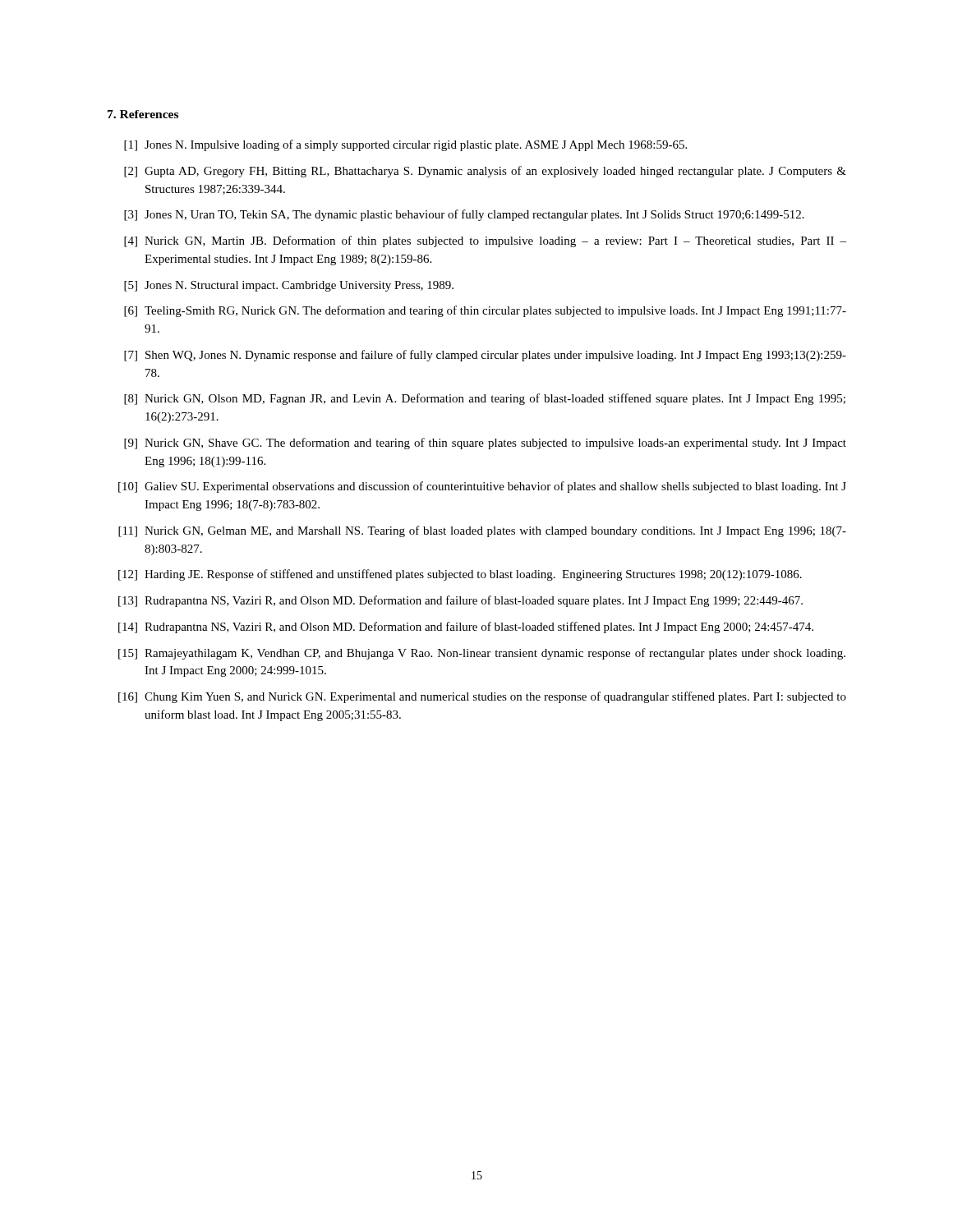Locate the block of text that opens with "[7] Shen WQ, Jones N."
Image resolution: width=953 pixels, height=1232 pixels.
click(476, 364)
